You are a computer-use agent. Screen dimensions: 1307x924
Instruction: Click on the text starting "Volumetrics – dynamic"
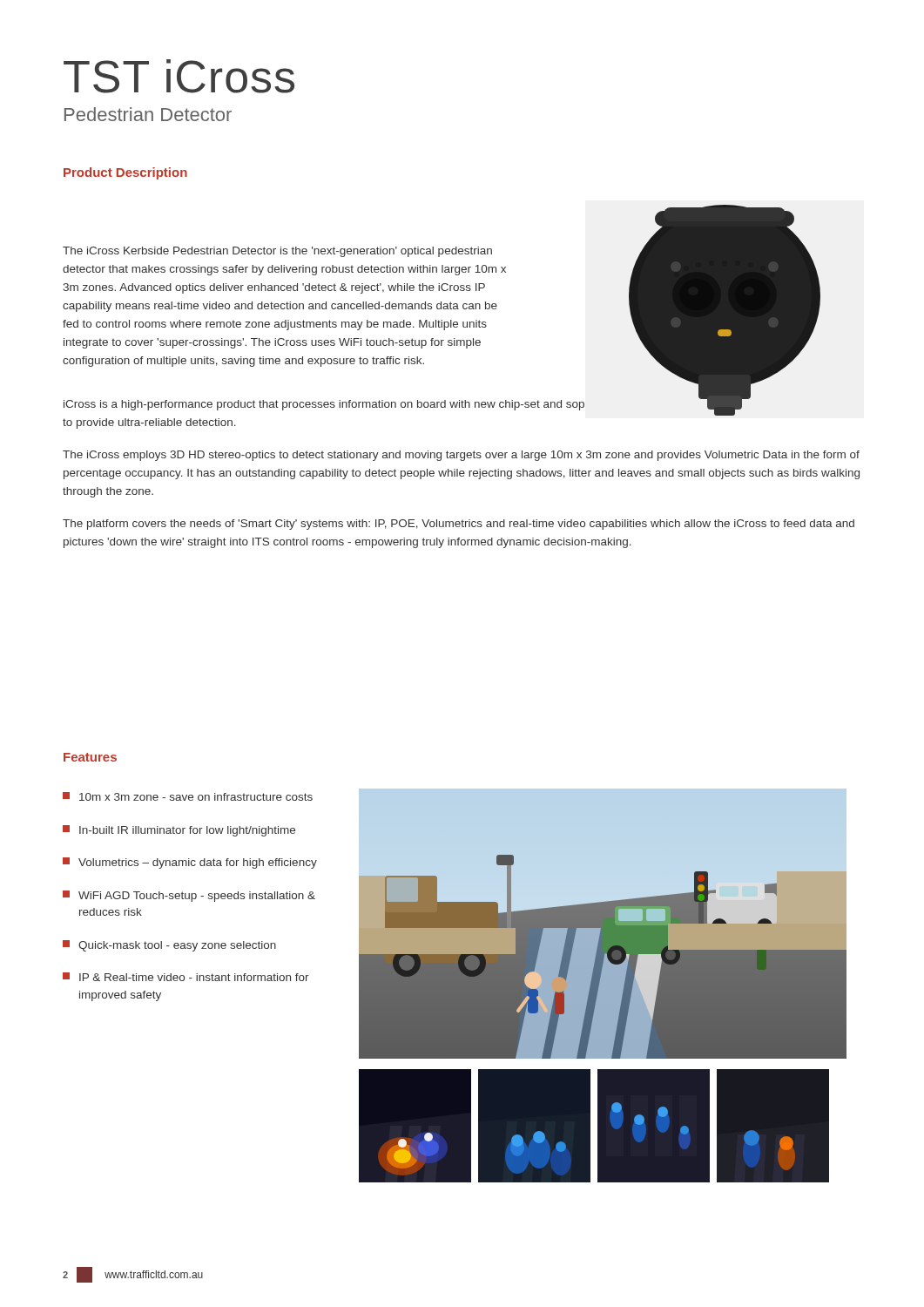tap(193, 863)
